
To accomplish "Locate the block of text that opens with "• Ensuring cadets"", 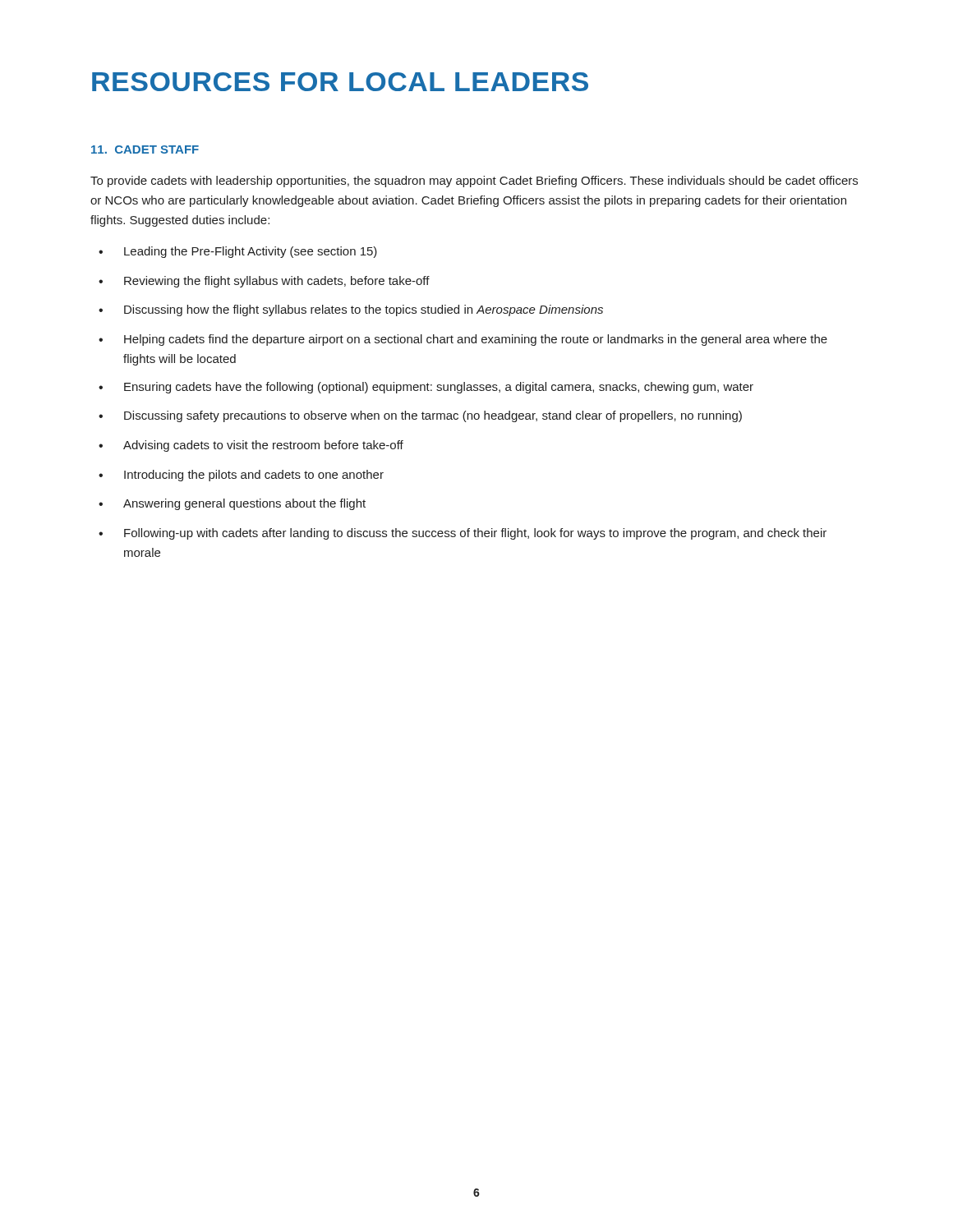I will [x=481, y=387].
